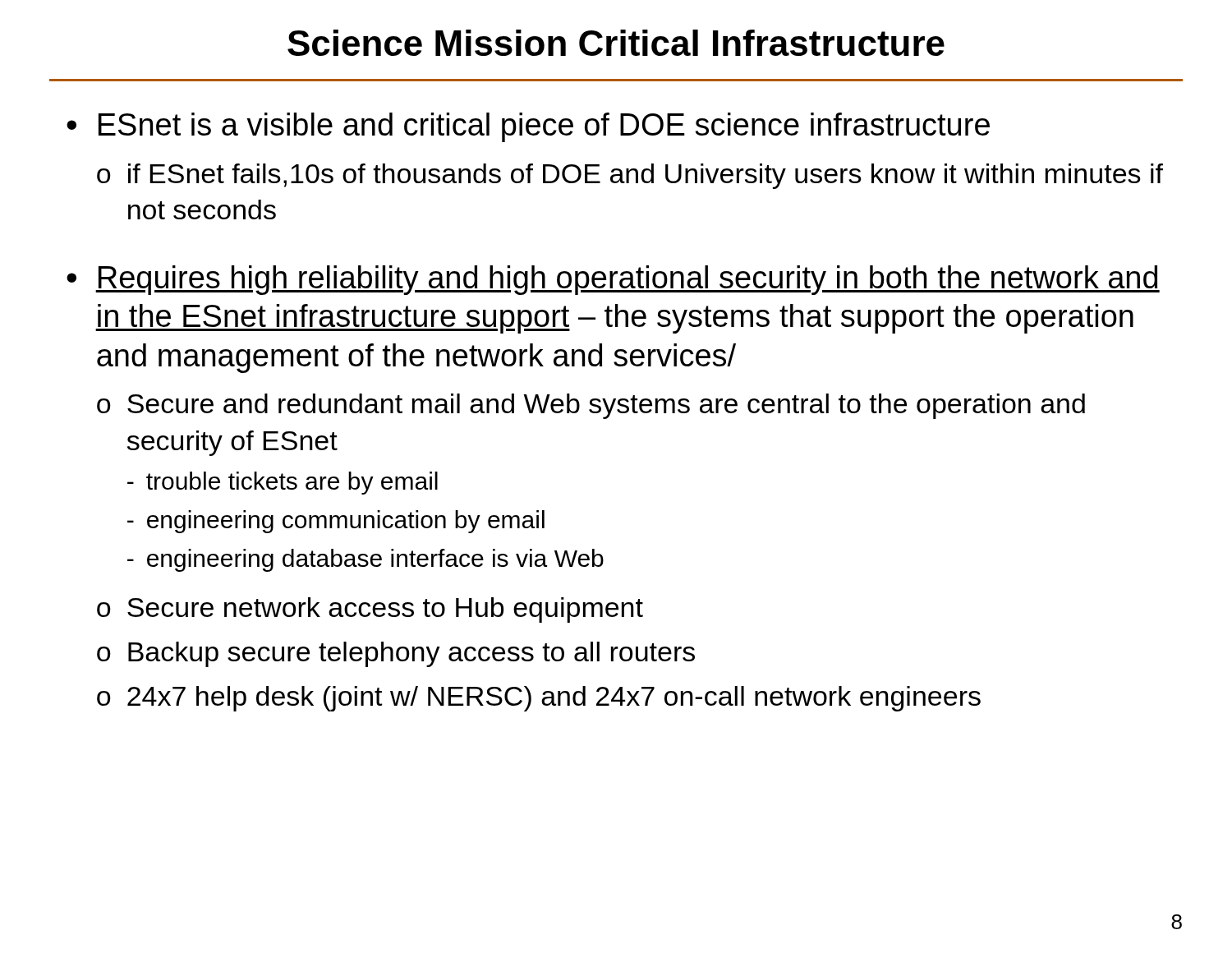Locate the list item containing "• Requires high"
Image resolution: width=1232 pixels, height=953 pixels.
(x=613, y=280)
